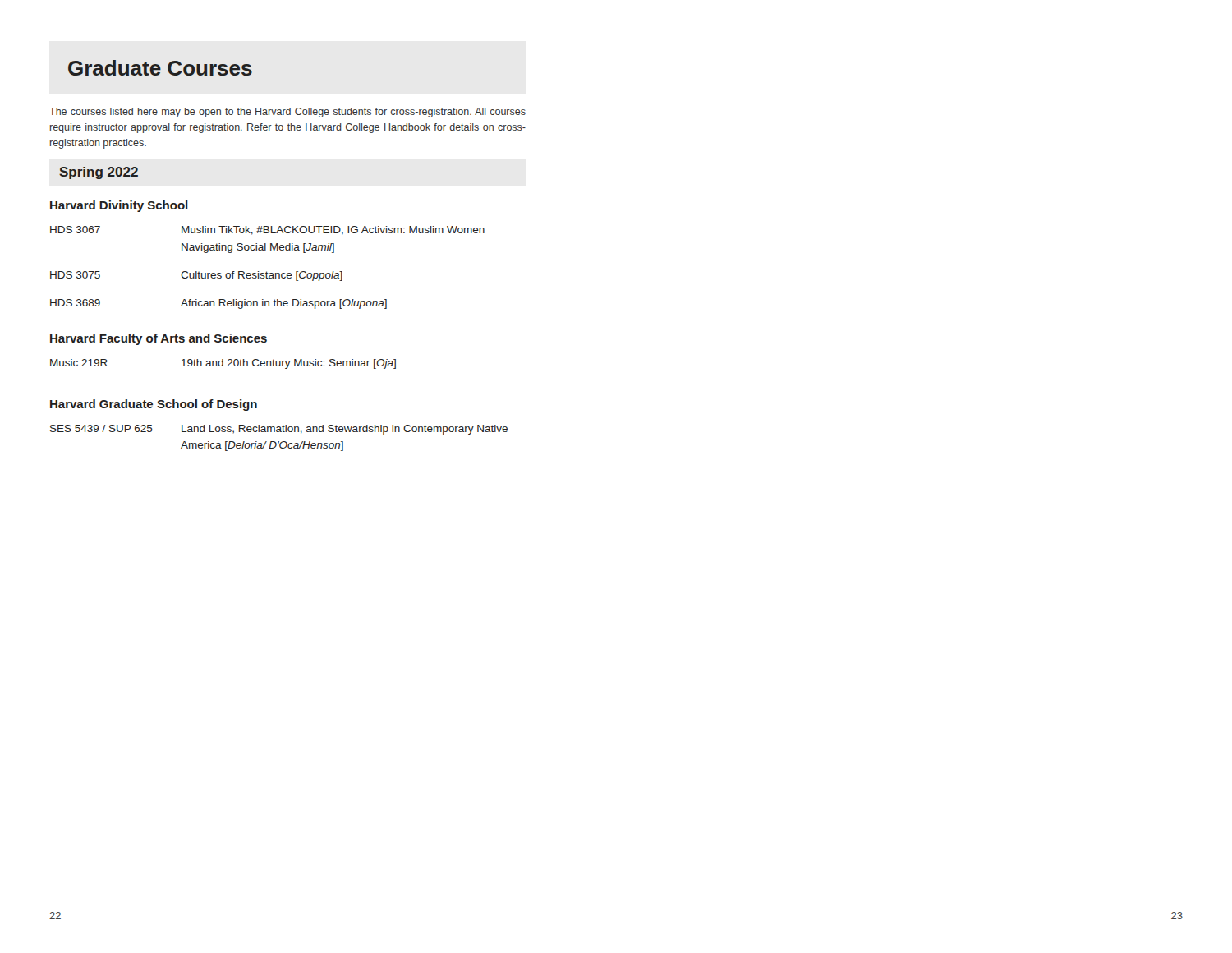
Task: Click on the text starting "HDS 3075 Cultures of Resistance [Coppola]"
Action: pos(287,275)
